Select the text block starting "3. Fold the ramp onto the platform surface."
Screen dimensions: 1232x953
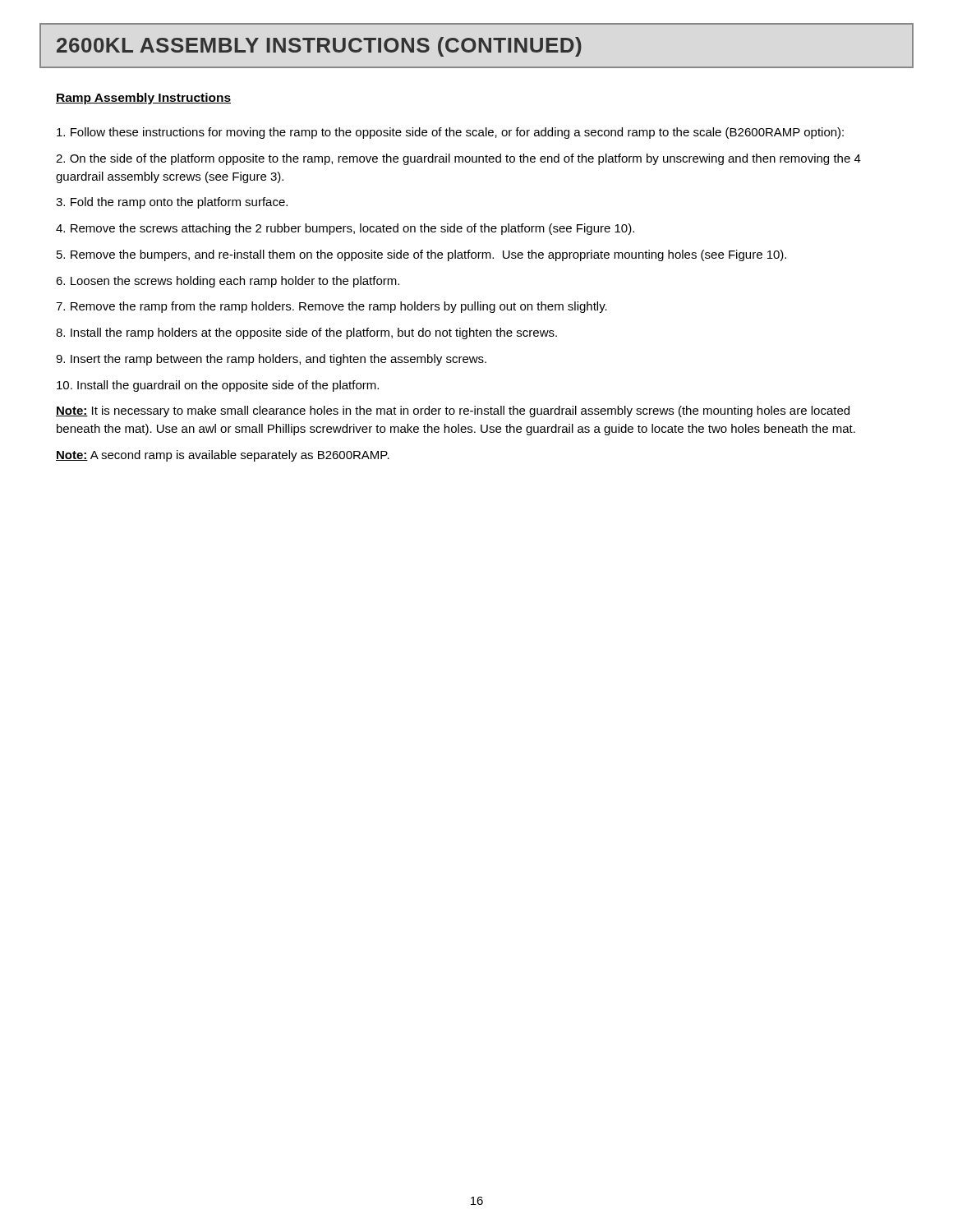[172, 202]
